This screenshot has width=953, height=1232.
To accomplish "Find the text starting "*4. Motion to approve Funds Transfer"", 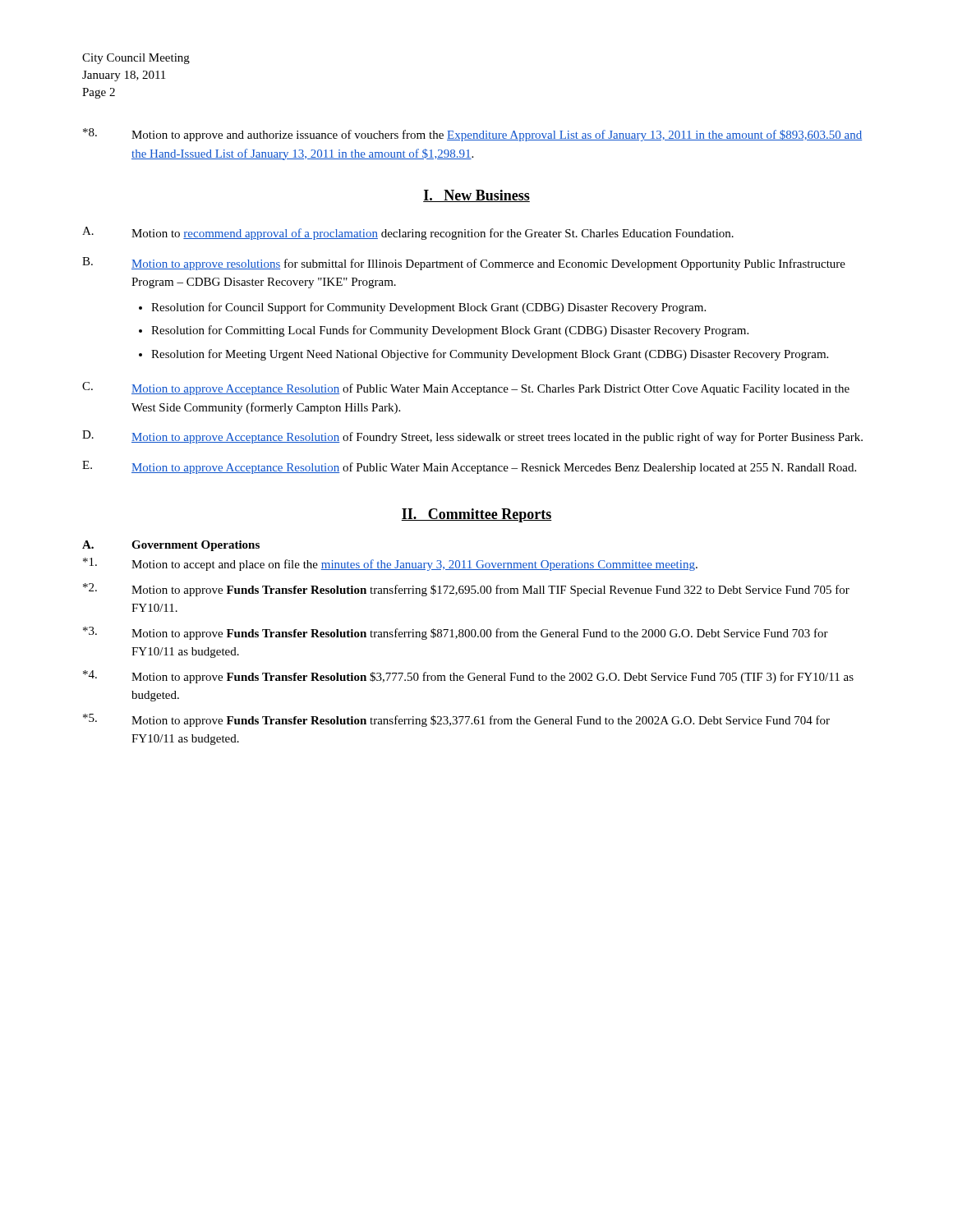I will click(x=476, y=686).
